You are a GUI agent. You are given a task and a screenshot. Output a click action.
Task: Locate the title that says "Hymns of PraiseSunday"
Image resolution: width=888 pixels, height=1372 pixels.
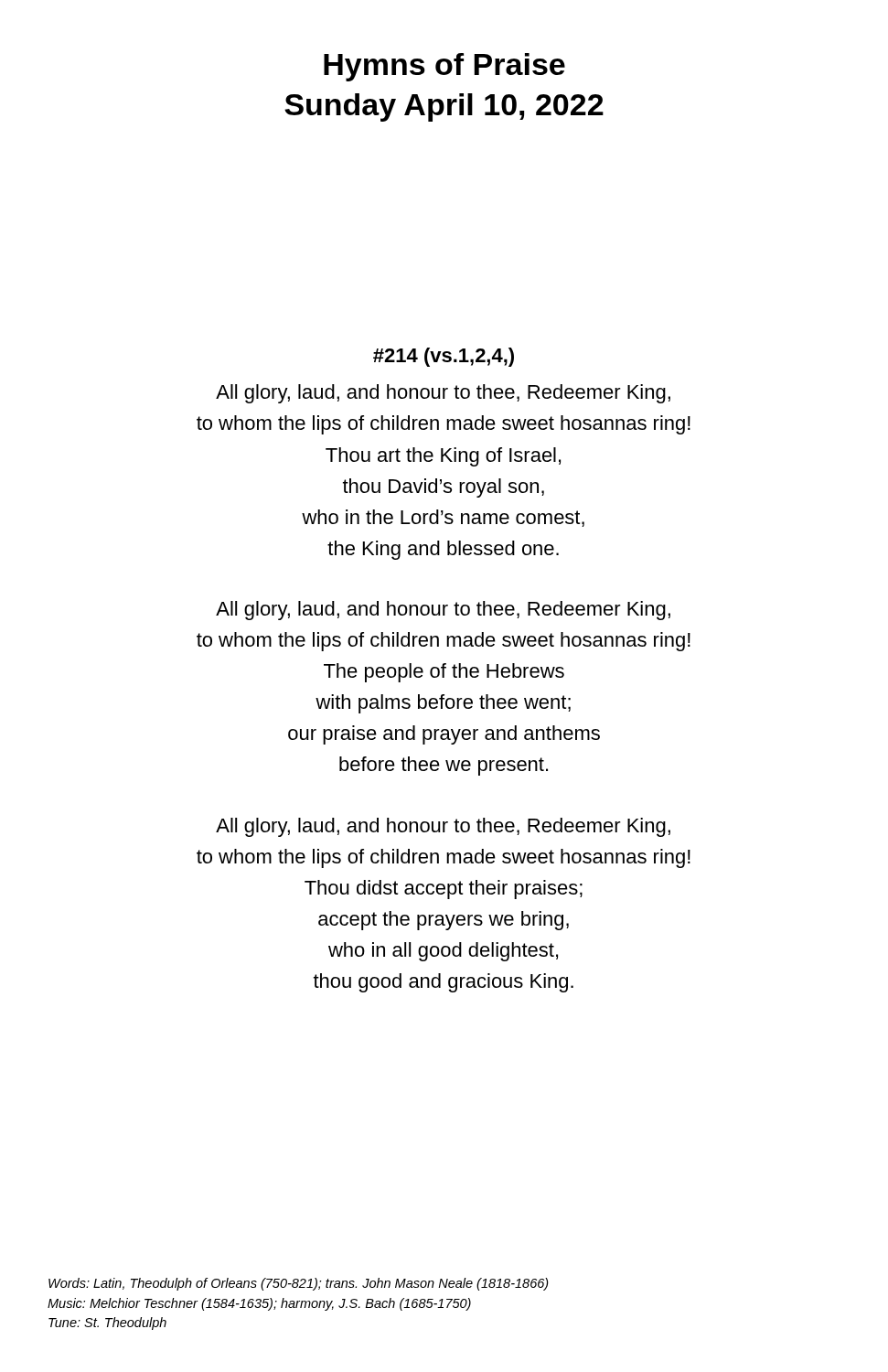444,84
